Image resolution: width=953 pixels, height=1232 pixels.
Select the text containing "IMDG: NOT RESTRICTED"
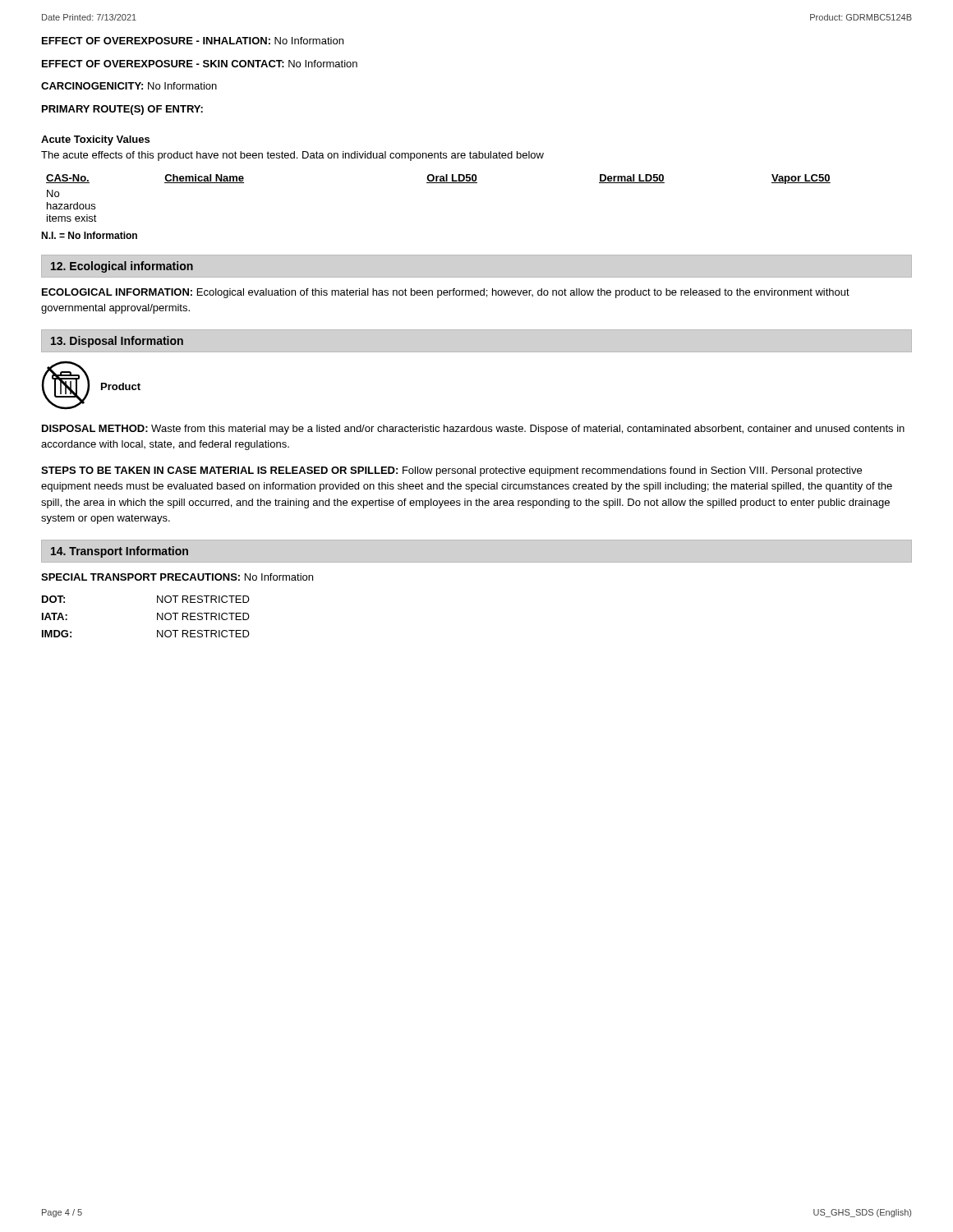pos(145,634)
